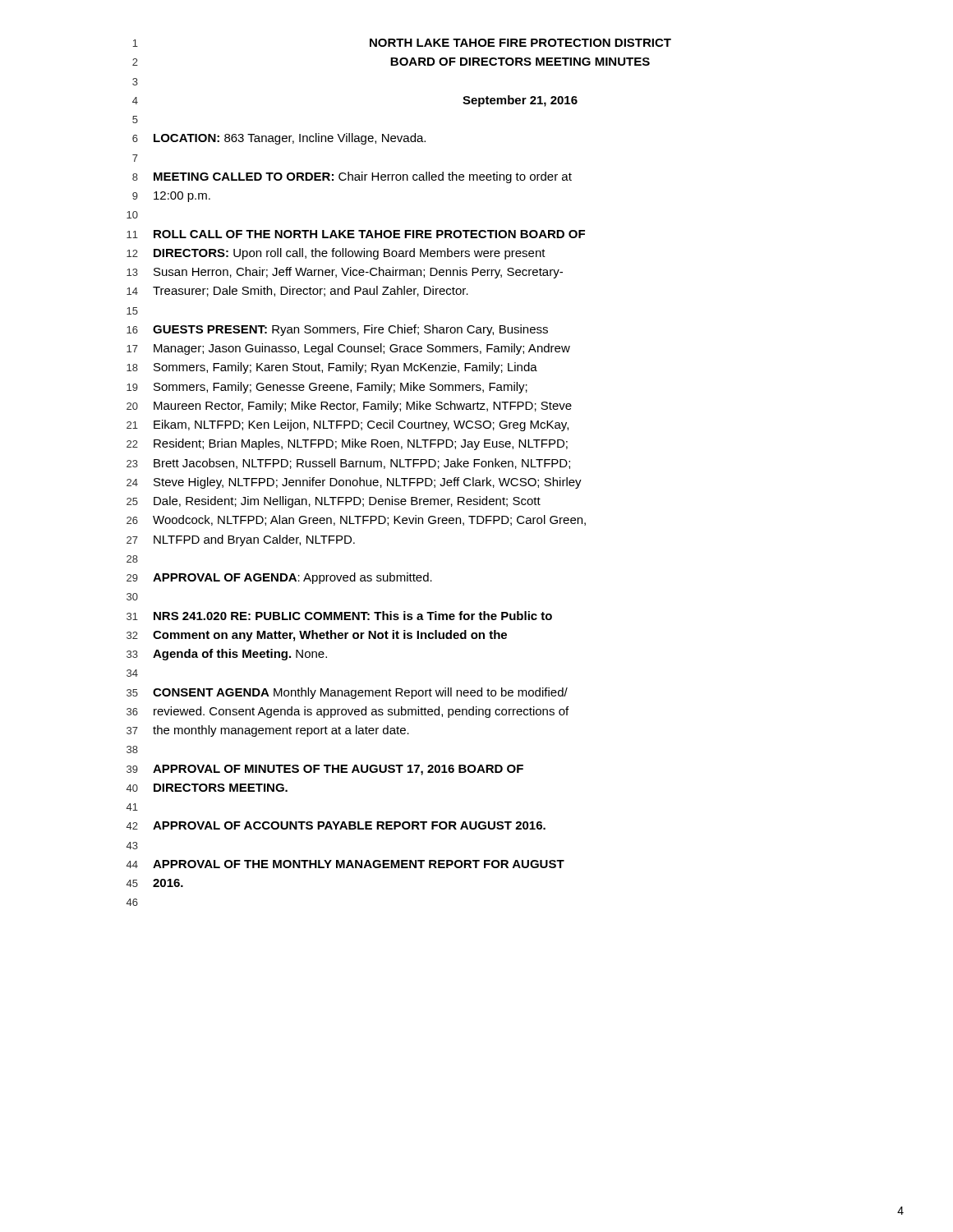Click the passage that begins "16 GUESTS PRESENT: Ryan Sommers, Fire Chief; Sharon"
The width and height of the screenshot is (953, 1232).
pyautogui.click(x=497, y=434)
